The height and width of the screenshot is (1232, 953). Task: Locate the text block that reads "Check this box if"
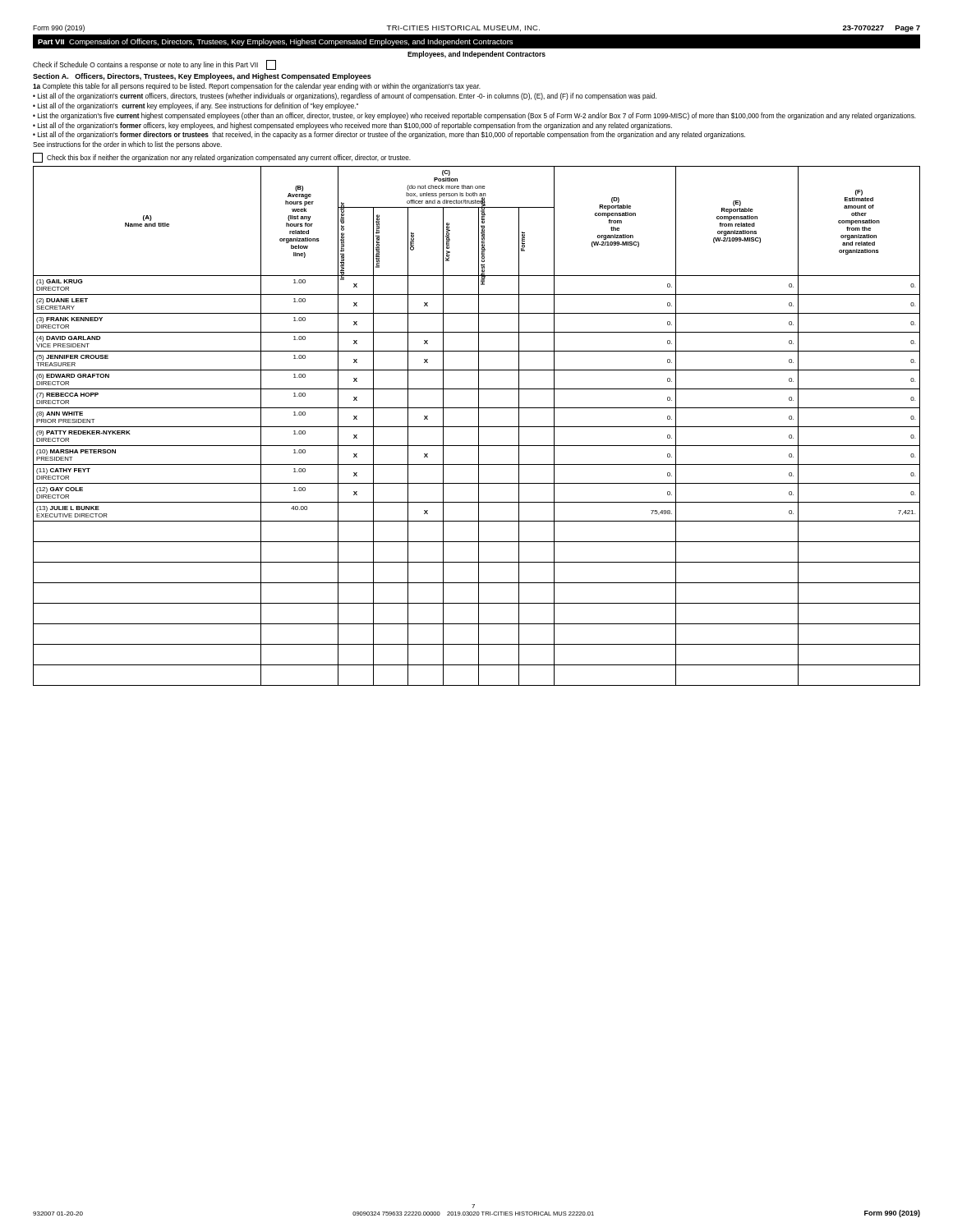coord(222,158)
